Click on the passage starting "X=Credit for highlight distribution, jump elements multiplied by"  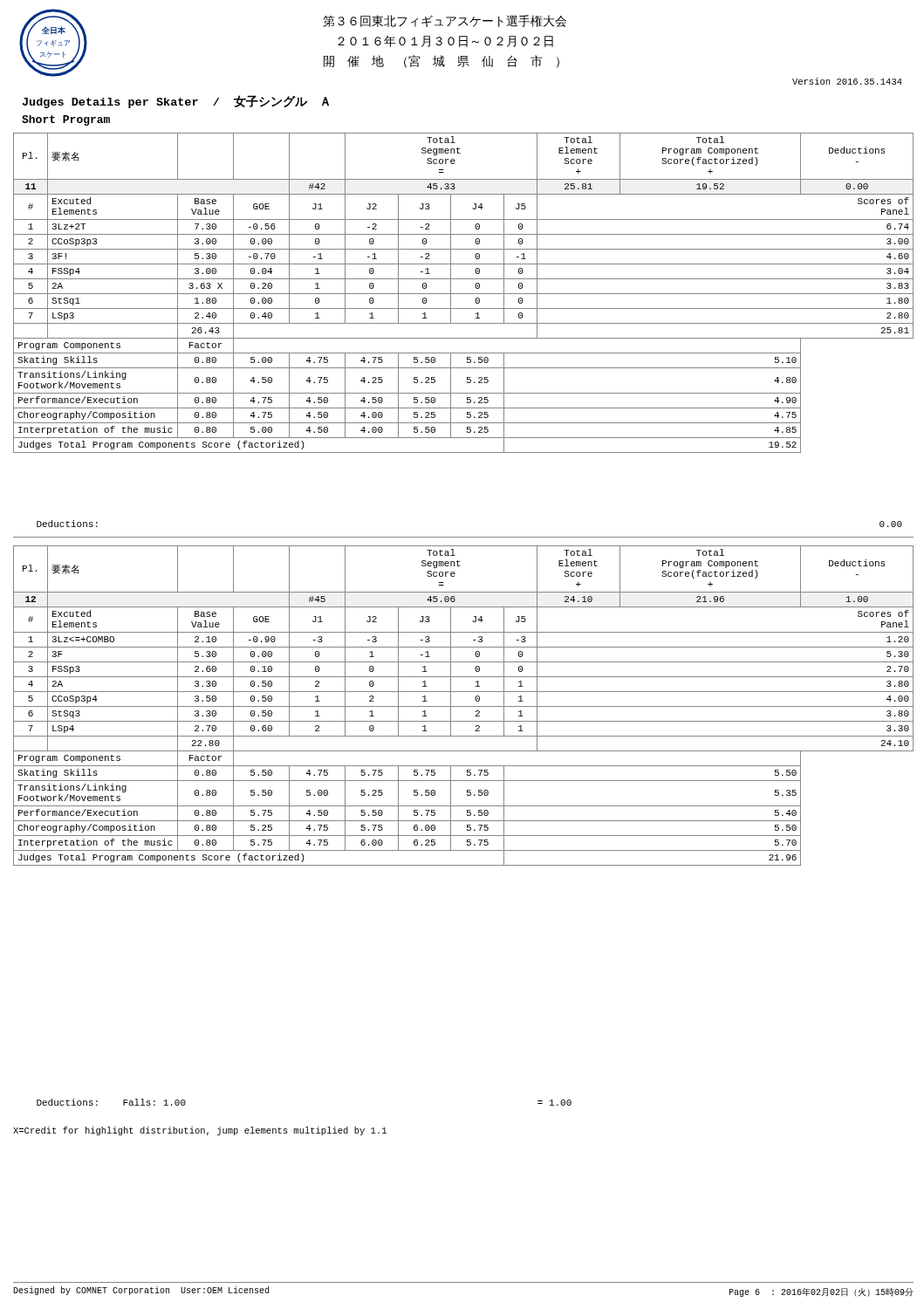[x=200, y=1131]
